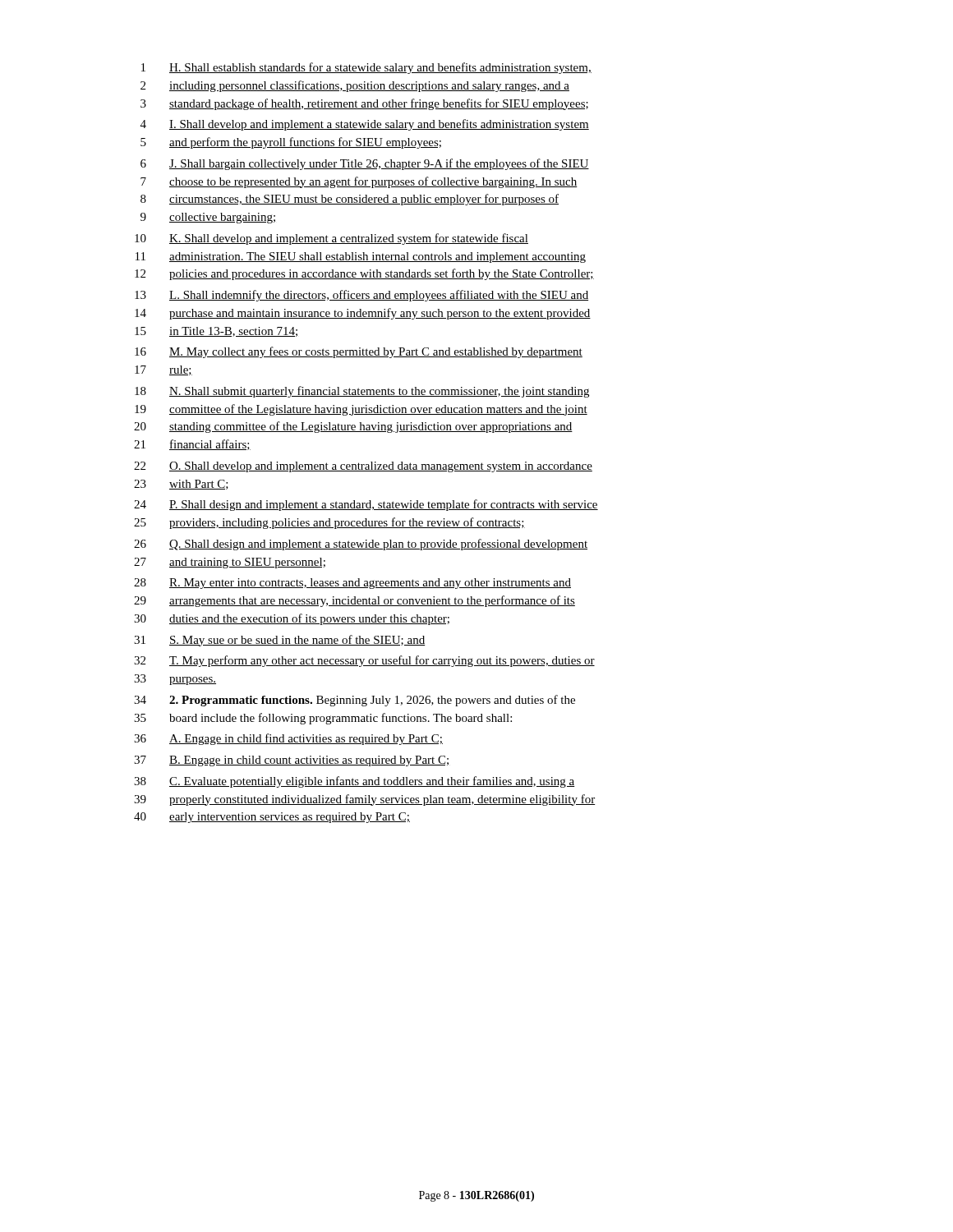The image size is (953, 1232).
Task: Locate the list item containing "37 B. Engage in child count activities as"
Action: pyautogui.click(x=291, y=761)
